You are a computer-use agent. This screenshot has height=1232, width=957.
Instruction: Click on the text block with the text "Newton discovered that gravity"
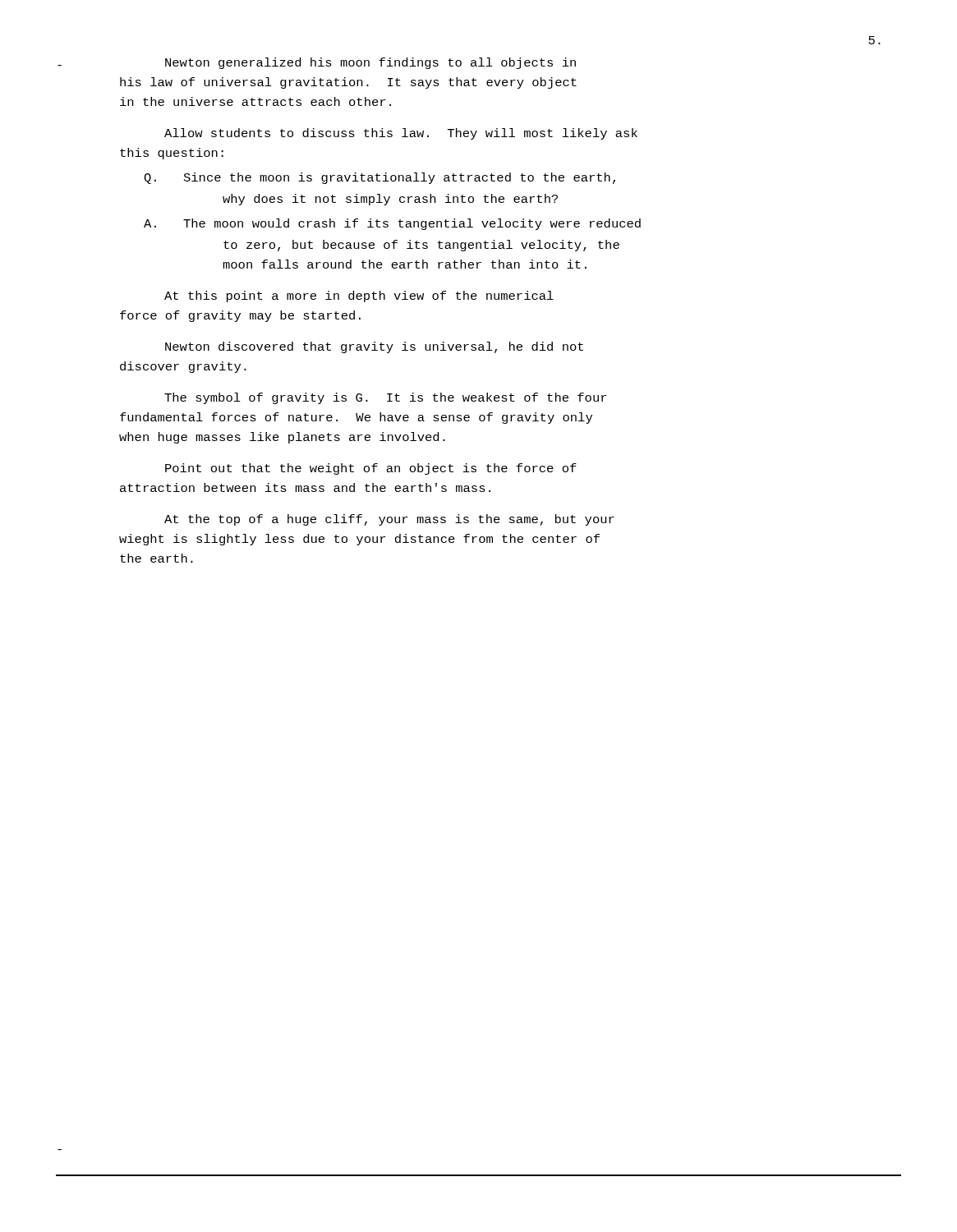point(352,357)
